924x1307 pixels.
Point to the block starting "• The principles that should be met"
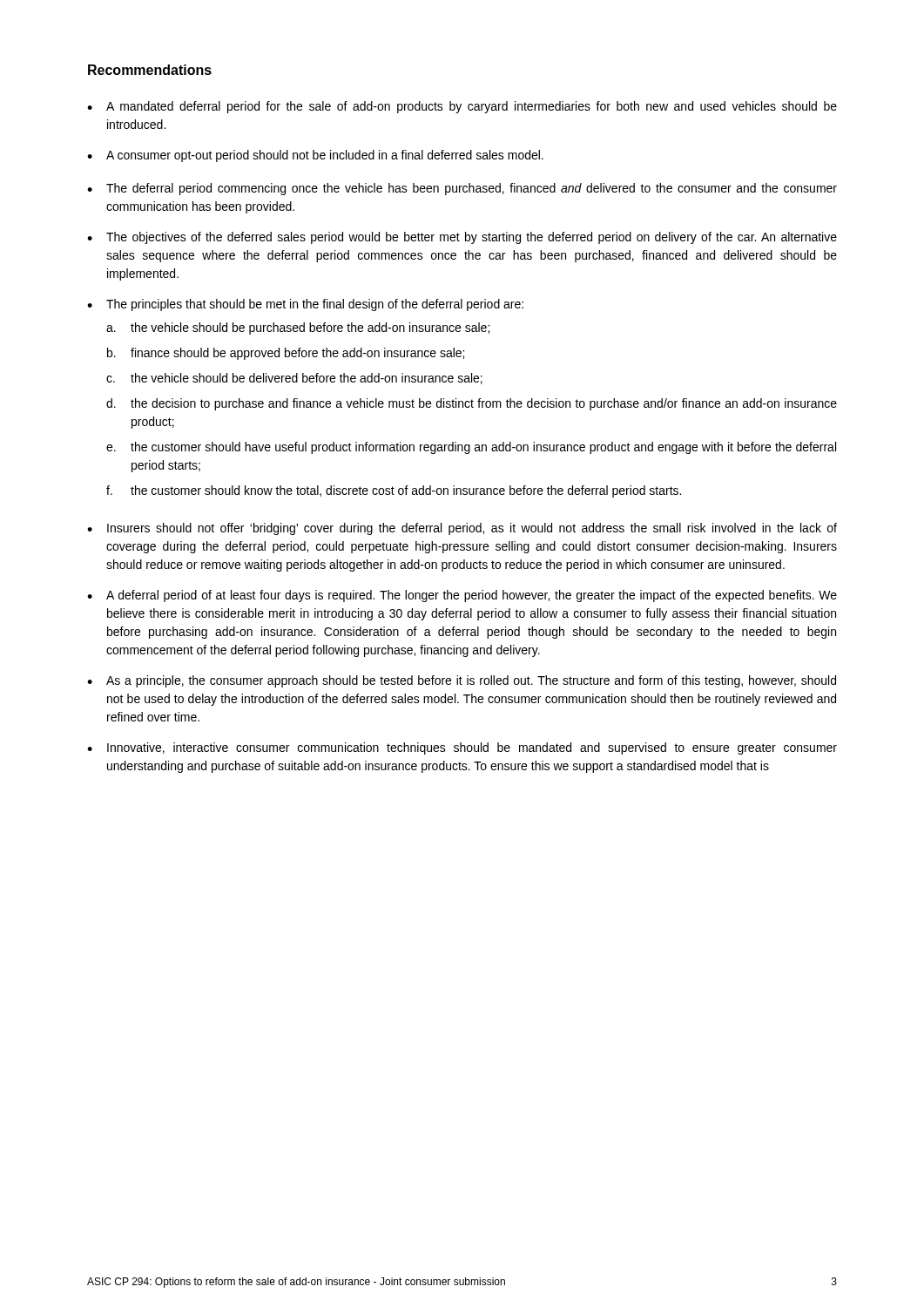pos(462,402)
